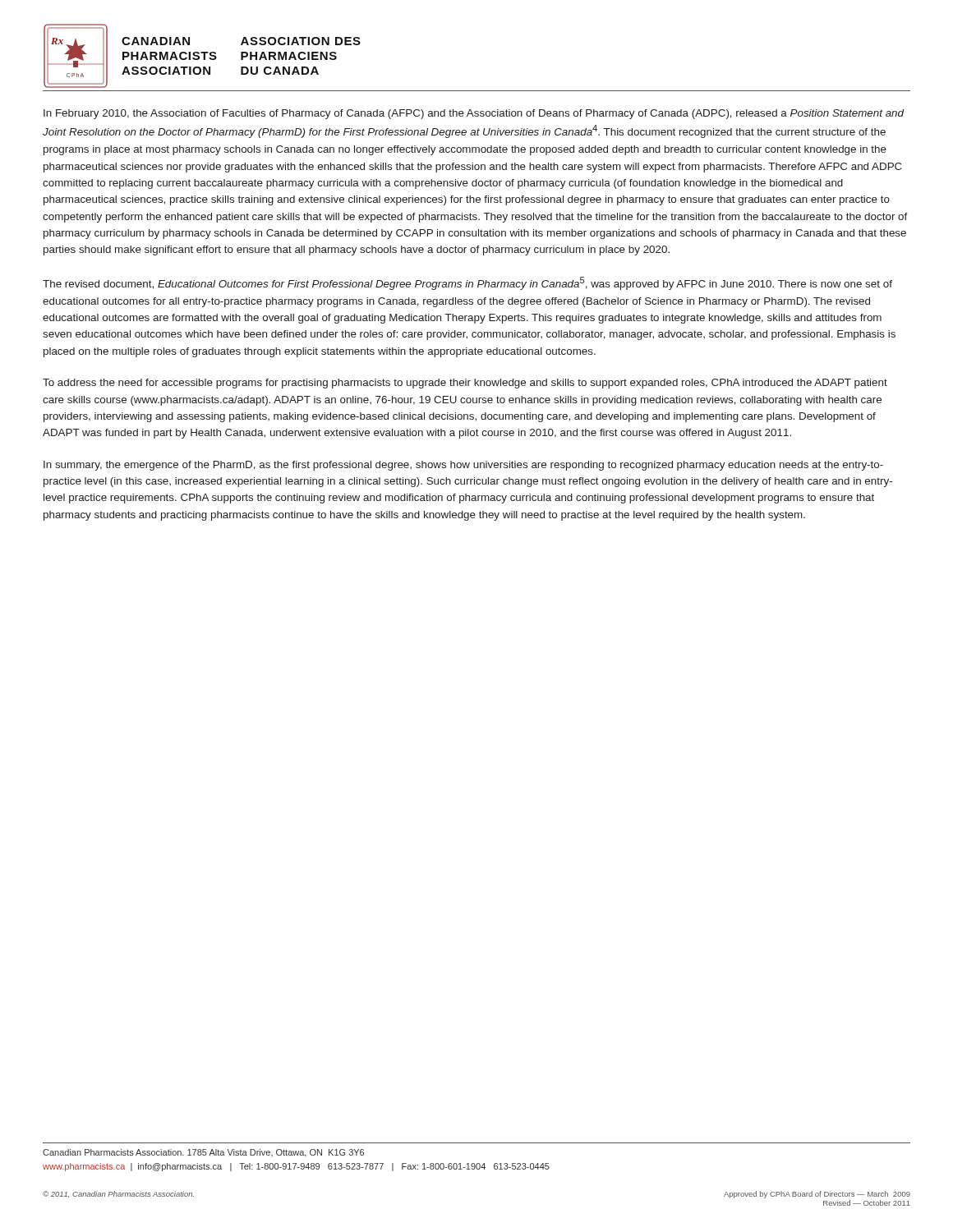953x1232 pixels.
Task: Click on the logo
Action: point(476,56)
